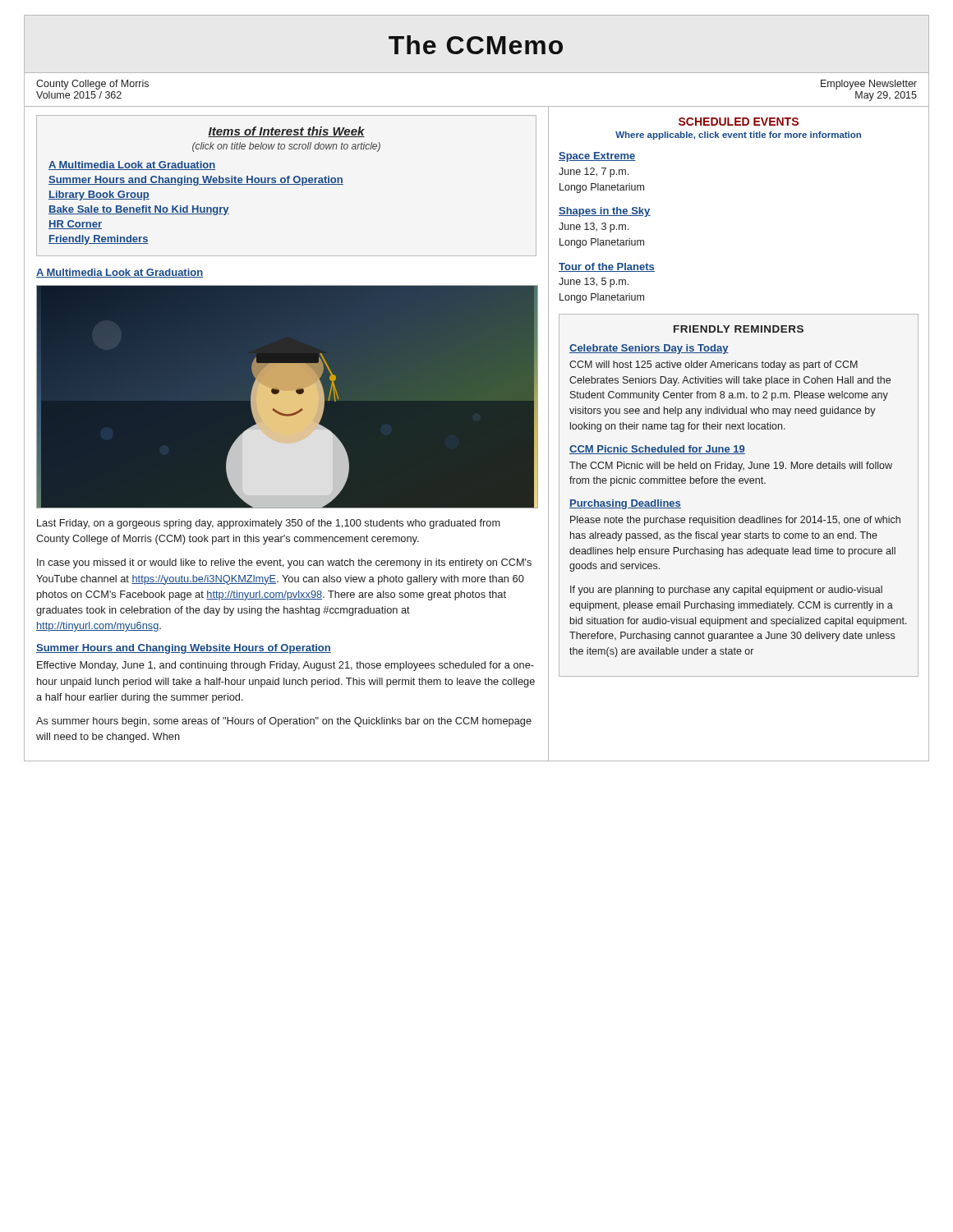953x1232 pixels.
Task: Navigate to the passage starting "Effective Monday, June 1, and continuing through Friday,"
Action: coord(286,681)
